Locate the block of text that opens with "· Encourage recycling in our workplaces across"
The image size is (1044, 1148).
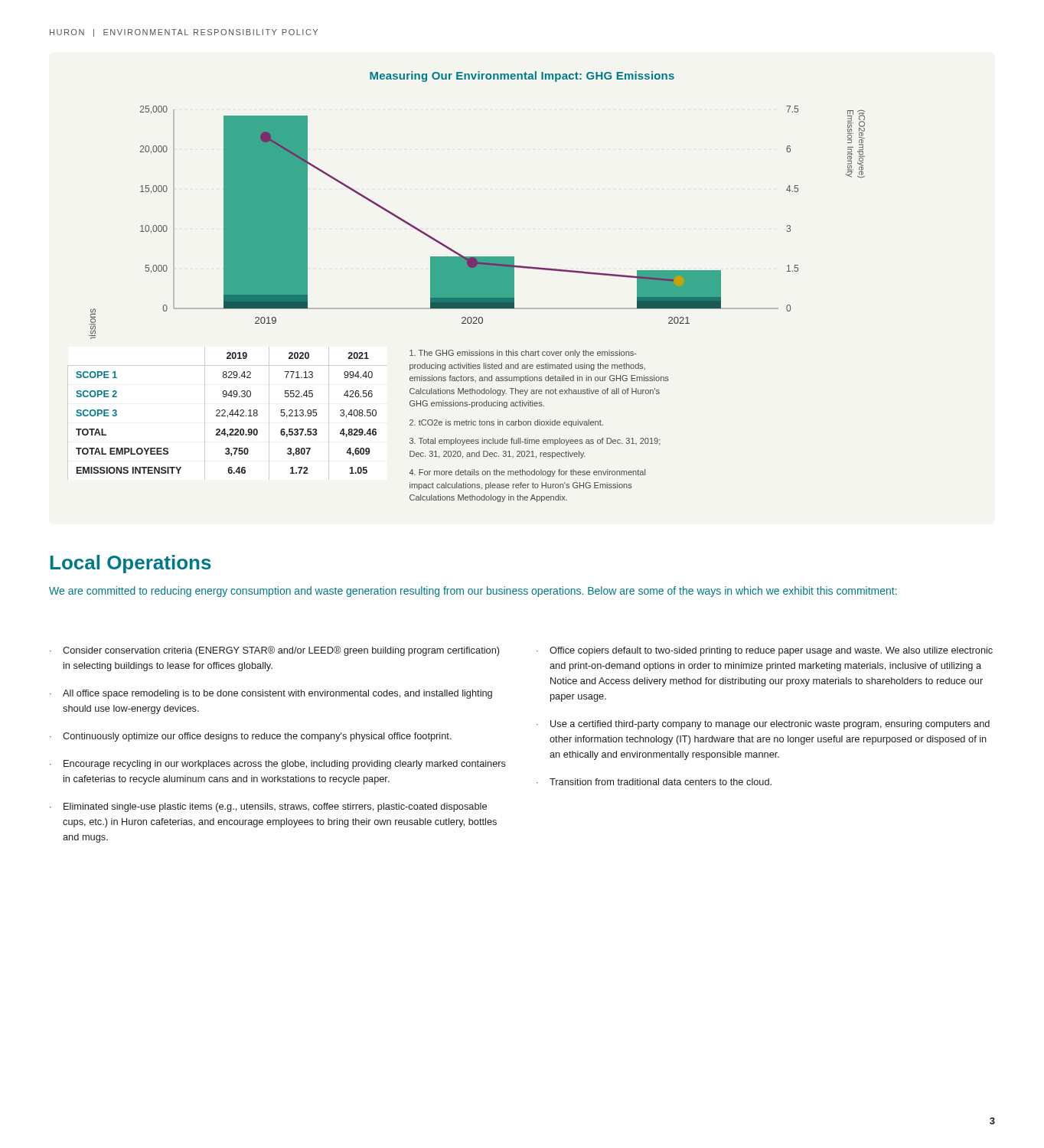click(279, 771)
